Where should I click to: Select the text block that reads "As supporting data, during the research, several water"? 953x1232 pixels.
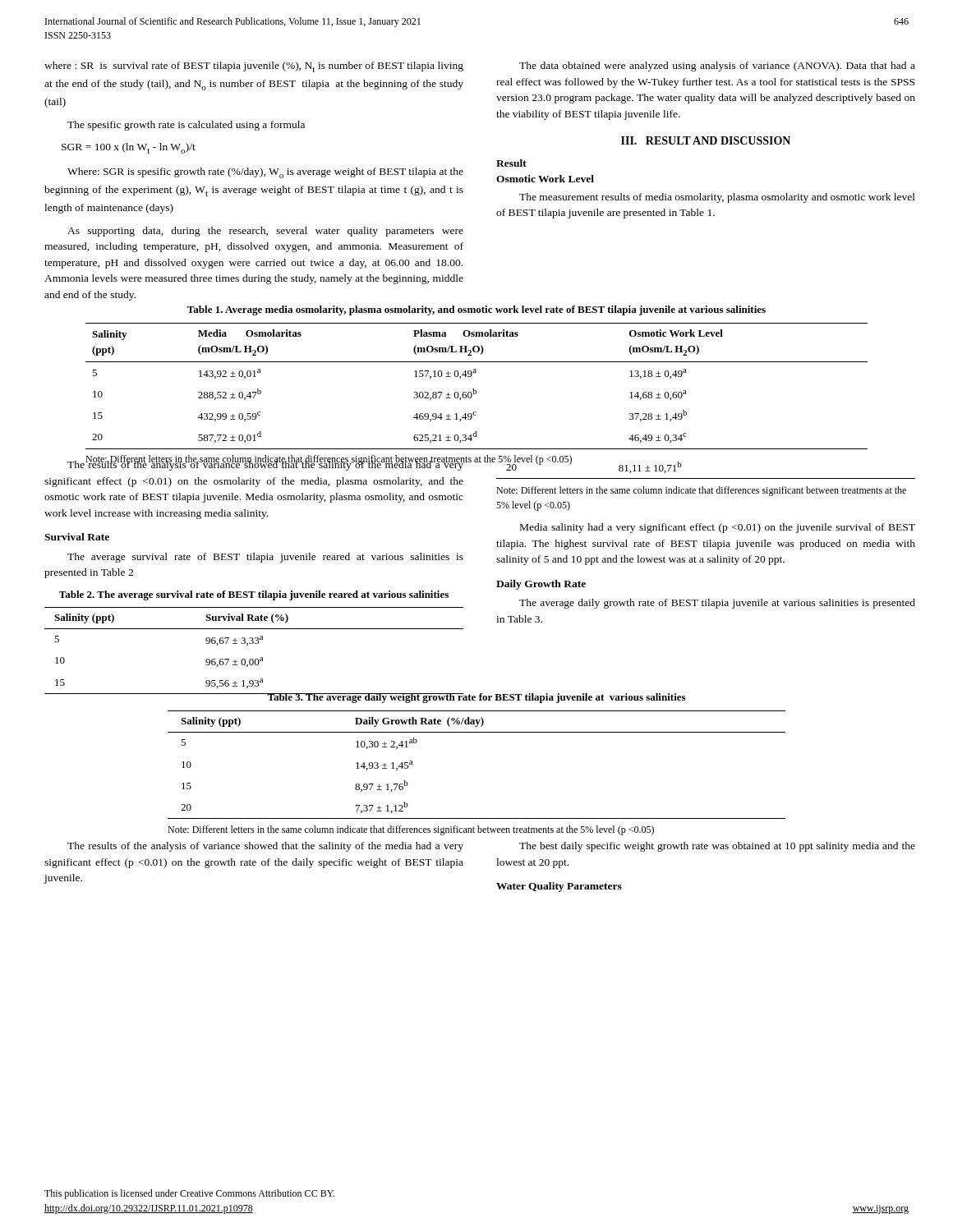[x=254, y=262]
